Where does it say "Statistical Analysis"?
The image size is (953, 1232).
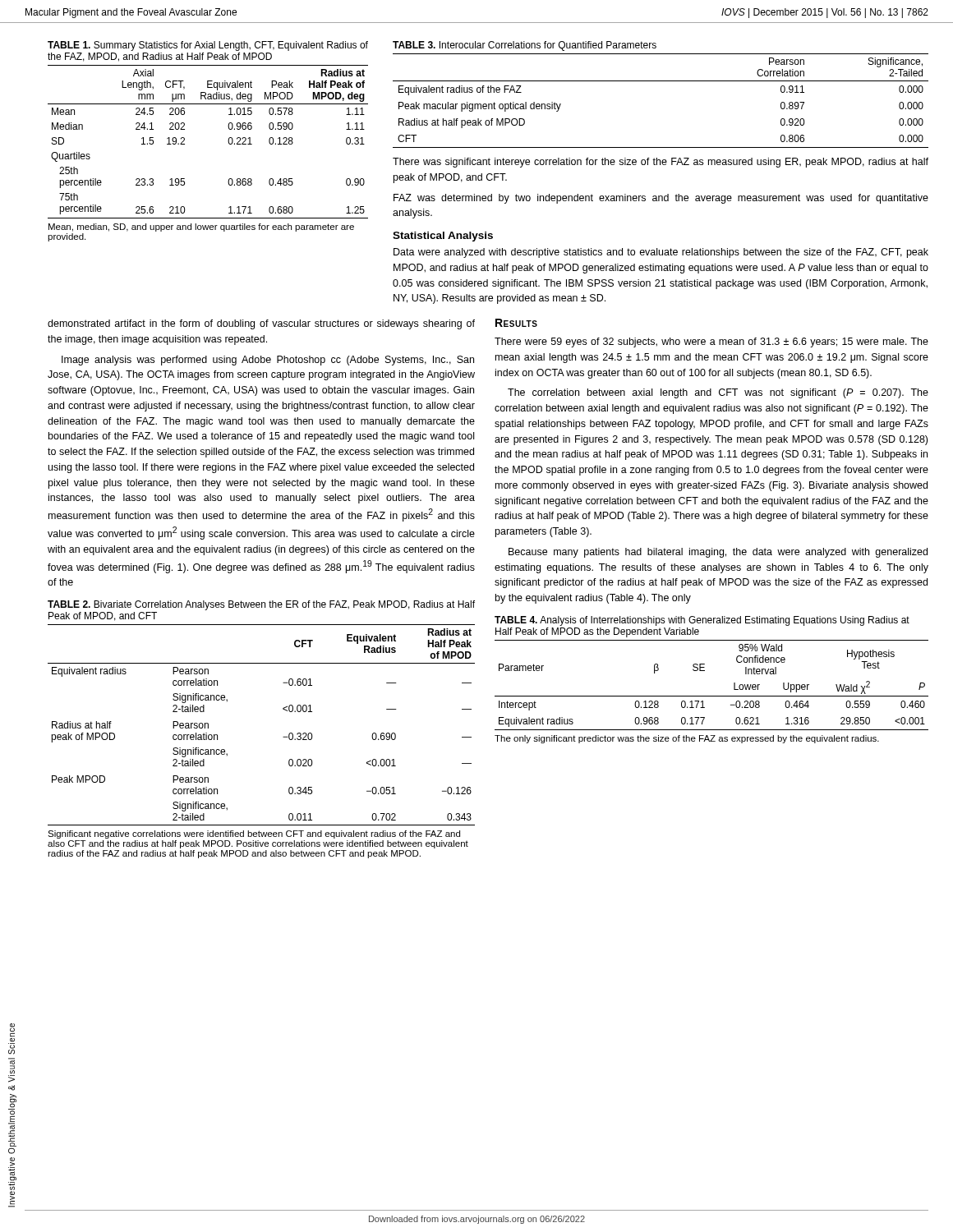(x=443, y=235)
